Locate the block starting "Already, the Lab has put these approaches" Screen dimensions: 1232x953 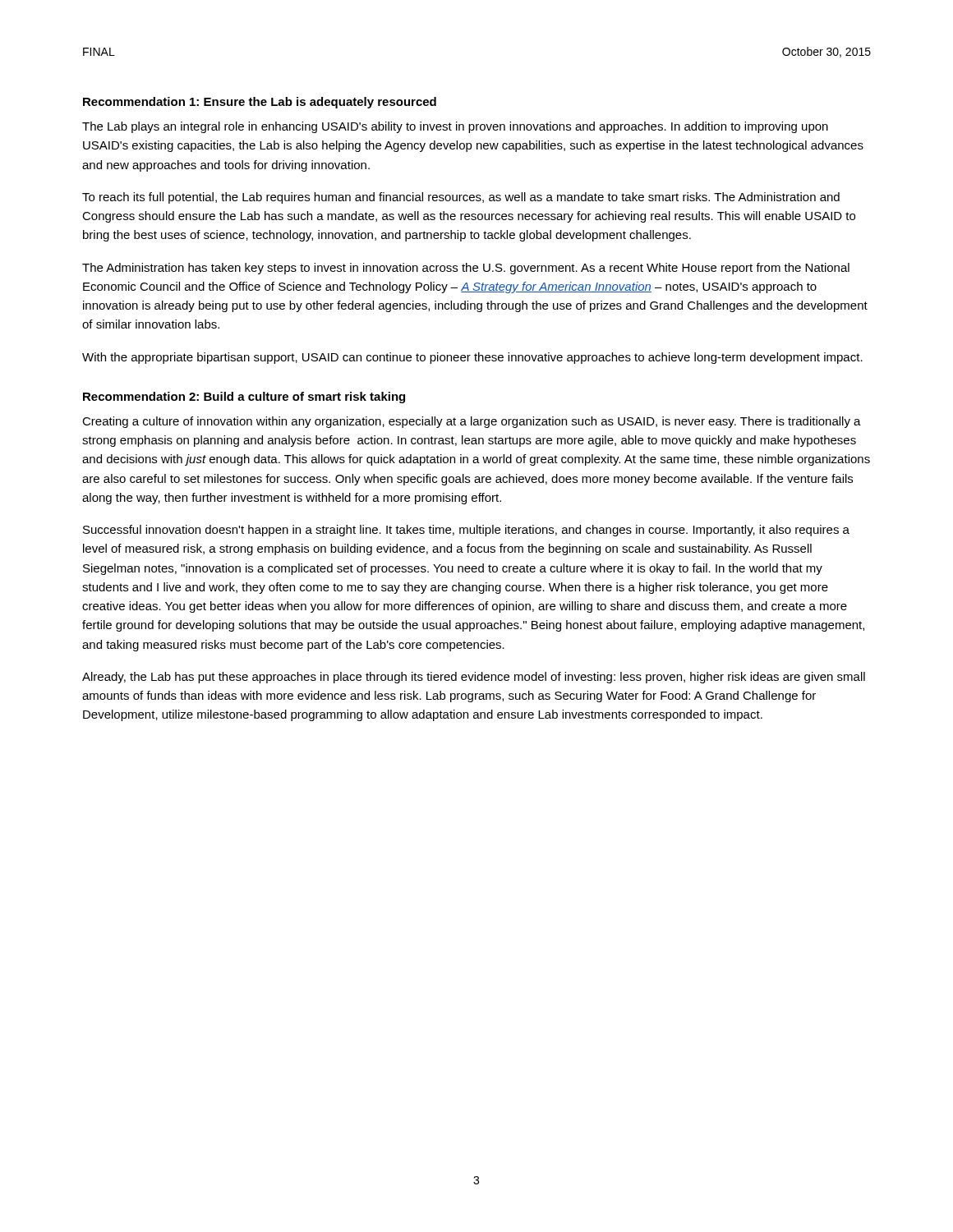474,695
